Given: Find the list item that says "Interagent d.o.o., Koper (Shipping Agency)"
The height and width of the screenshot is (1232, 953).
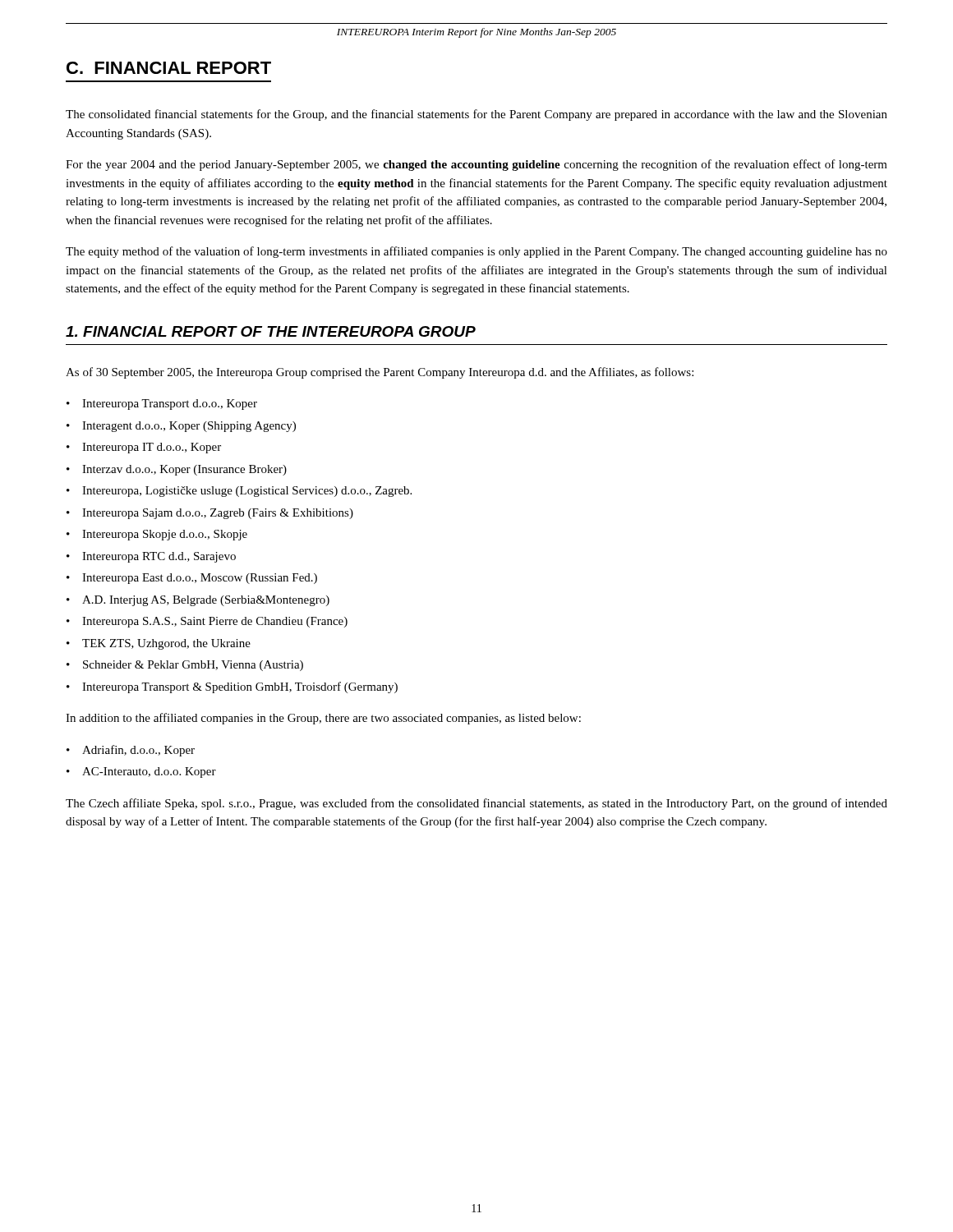Looking at the screenshot, I should click(189, 425).
